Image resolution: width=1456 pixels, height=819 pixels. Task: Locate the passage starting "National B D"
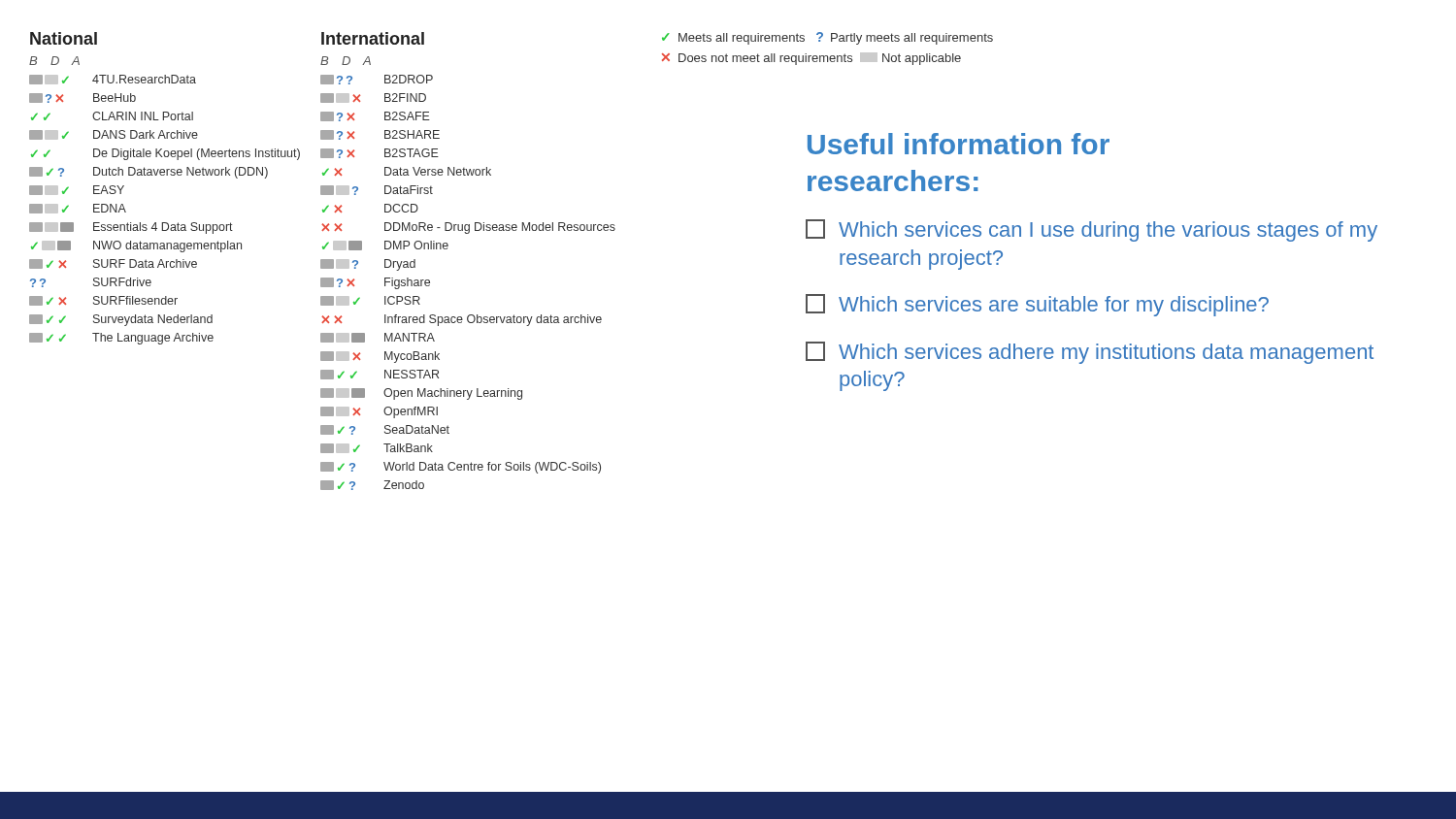coord(64,38)
